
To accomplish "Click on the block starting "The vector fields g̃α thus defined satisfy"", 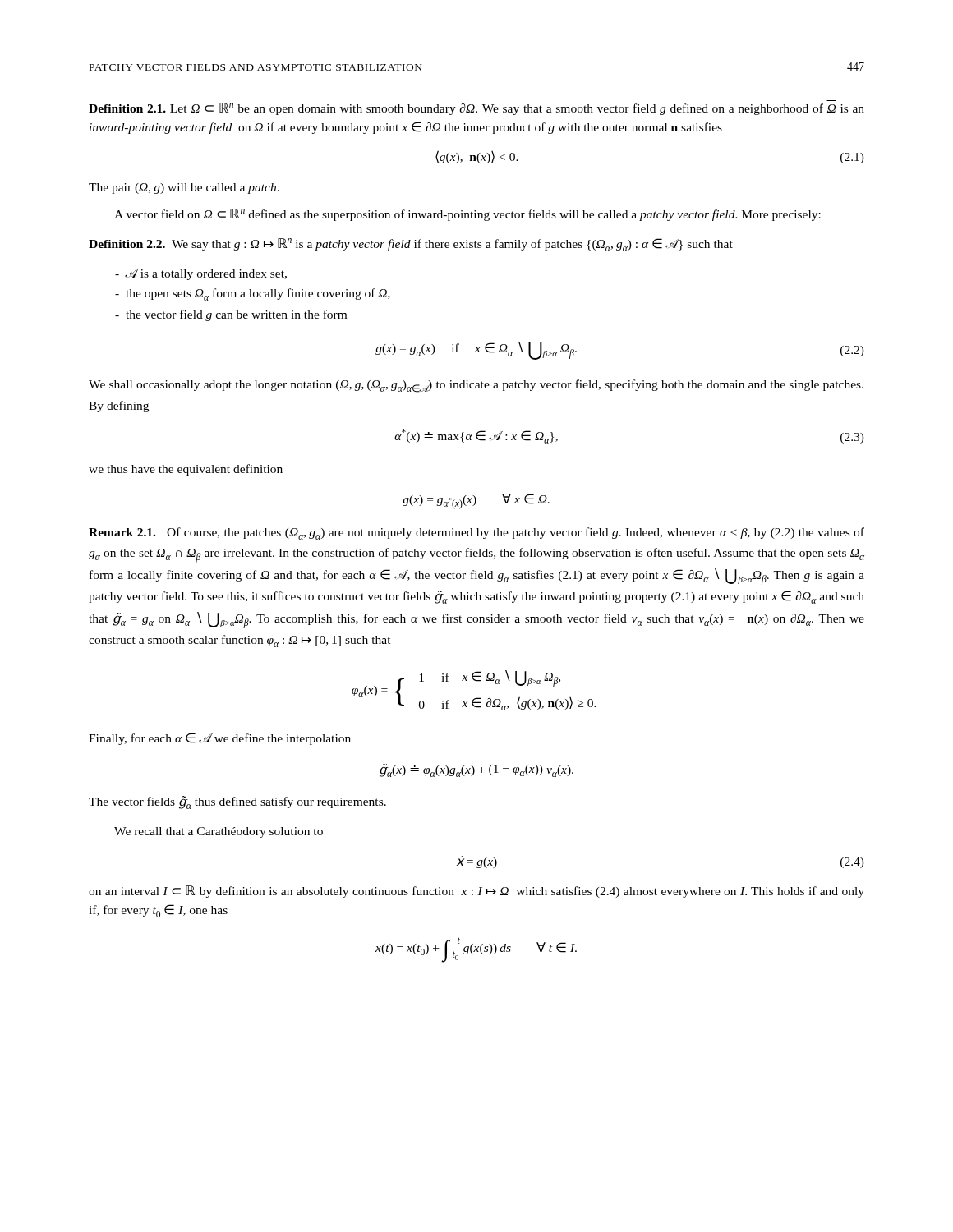I will 237,802.
